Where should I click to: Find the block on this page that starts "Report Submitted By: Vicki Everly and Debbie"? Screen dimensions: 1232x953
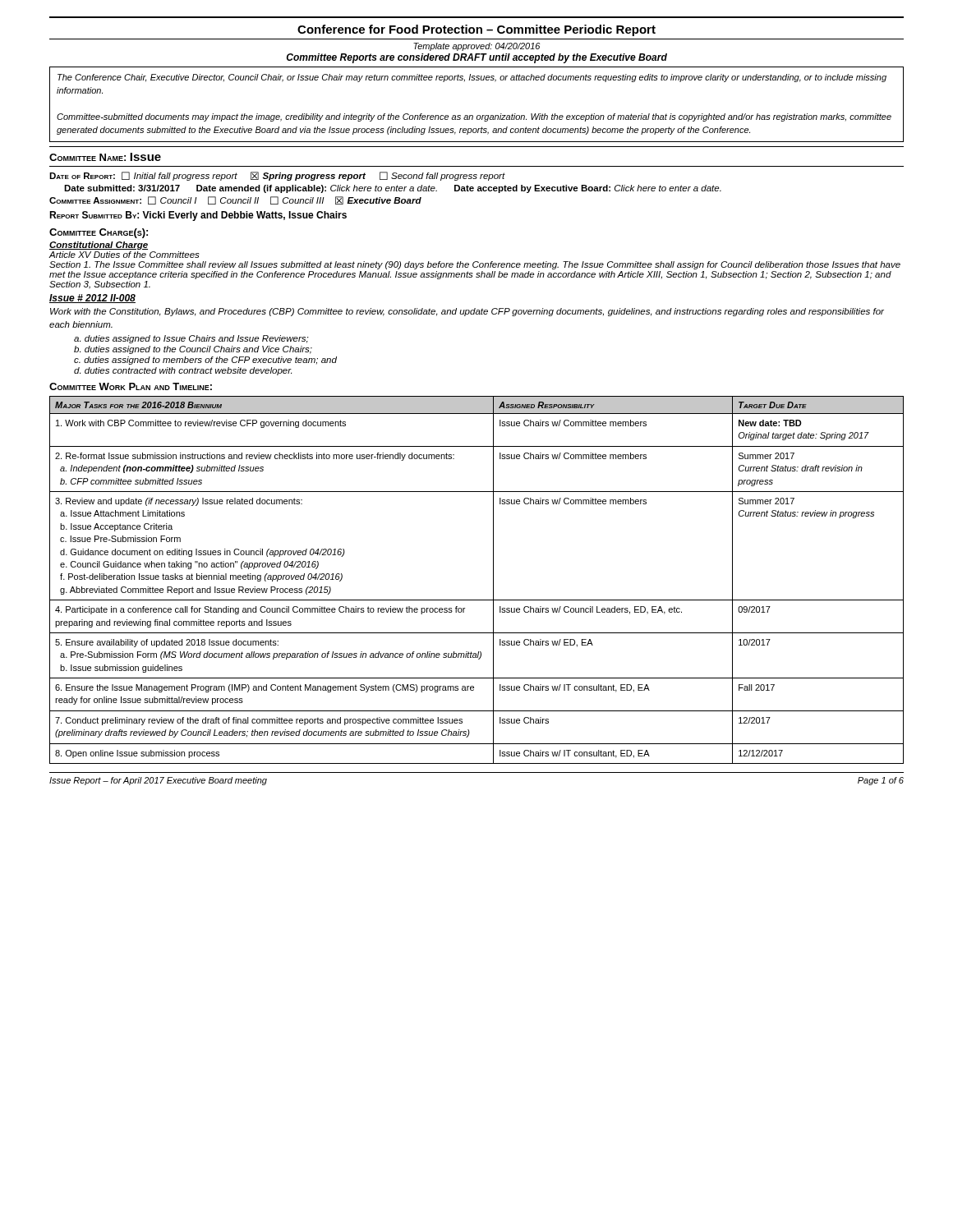pos(198,215)
